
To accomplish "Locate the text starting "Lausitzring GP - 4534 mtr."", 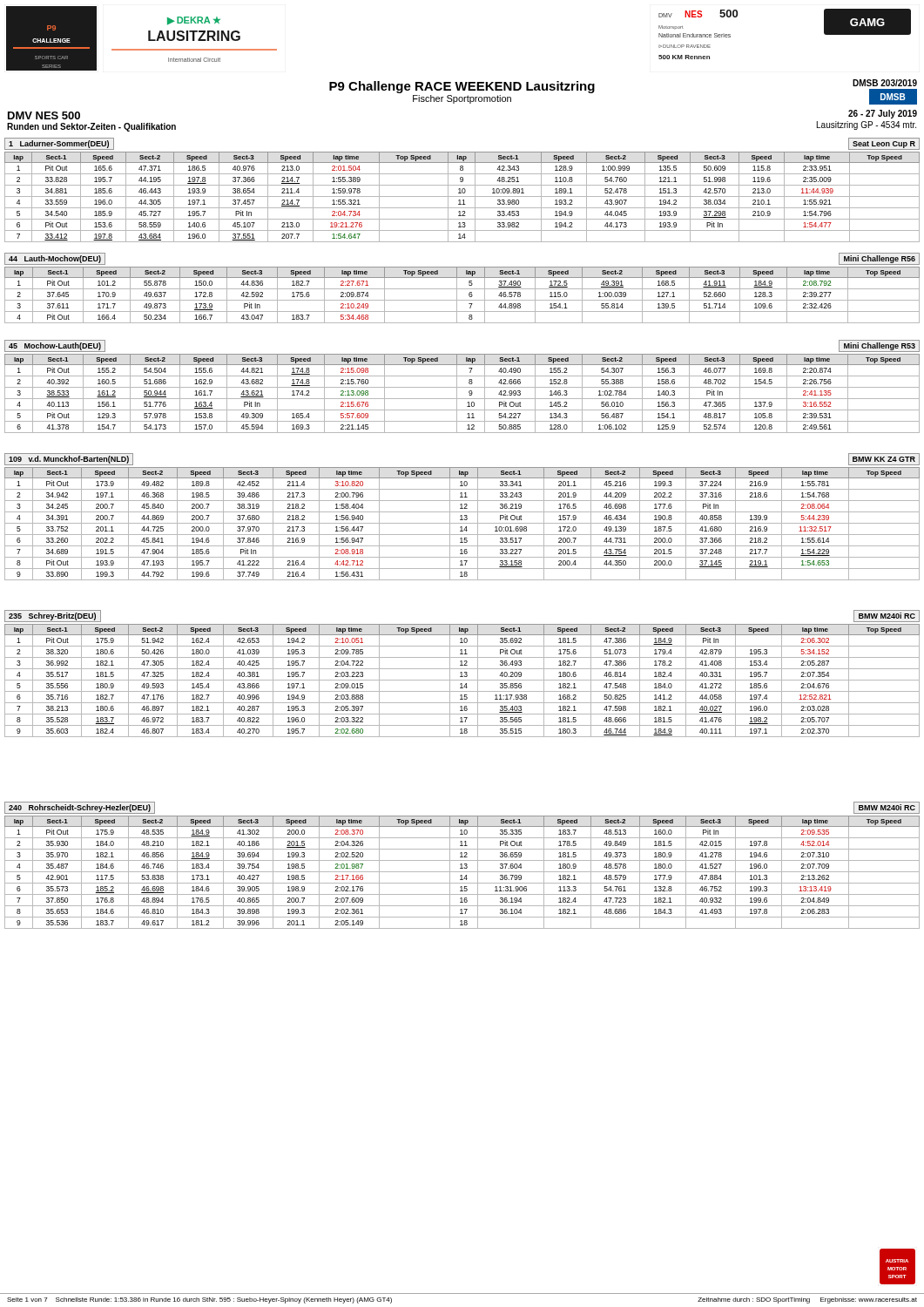I will (x=867, y=125).
